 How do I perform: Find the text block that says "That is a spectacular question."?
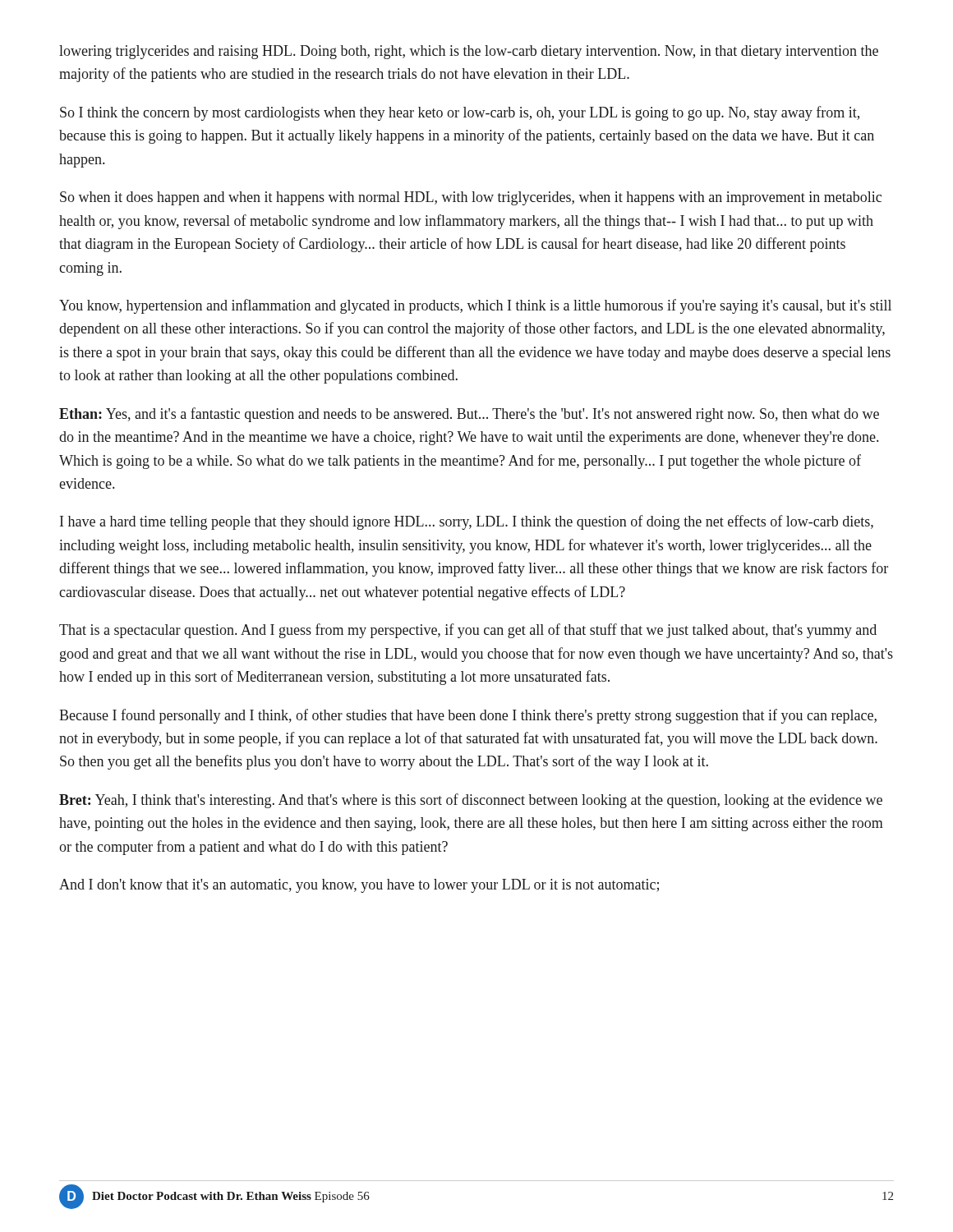[476, 653]
